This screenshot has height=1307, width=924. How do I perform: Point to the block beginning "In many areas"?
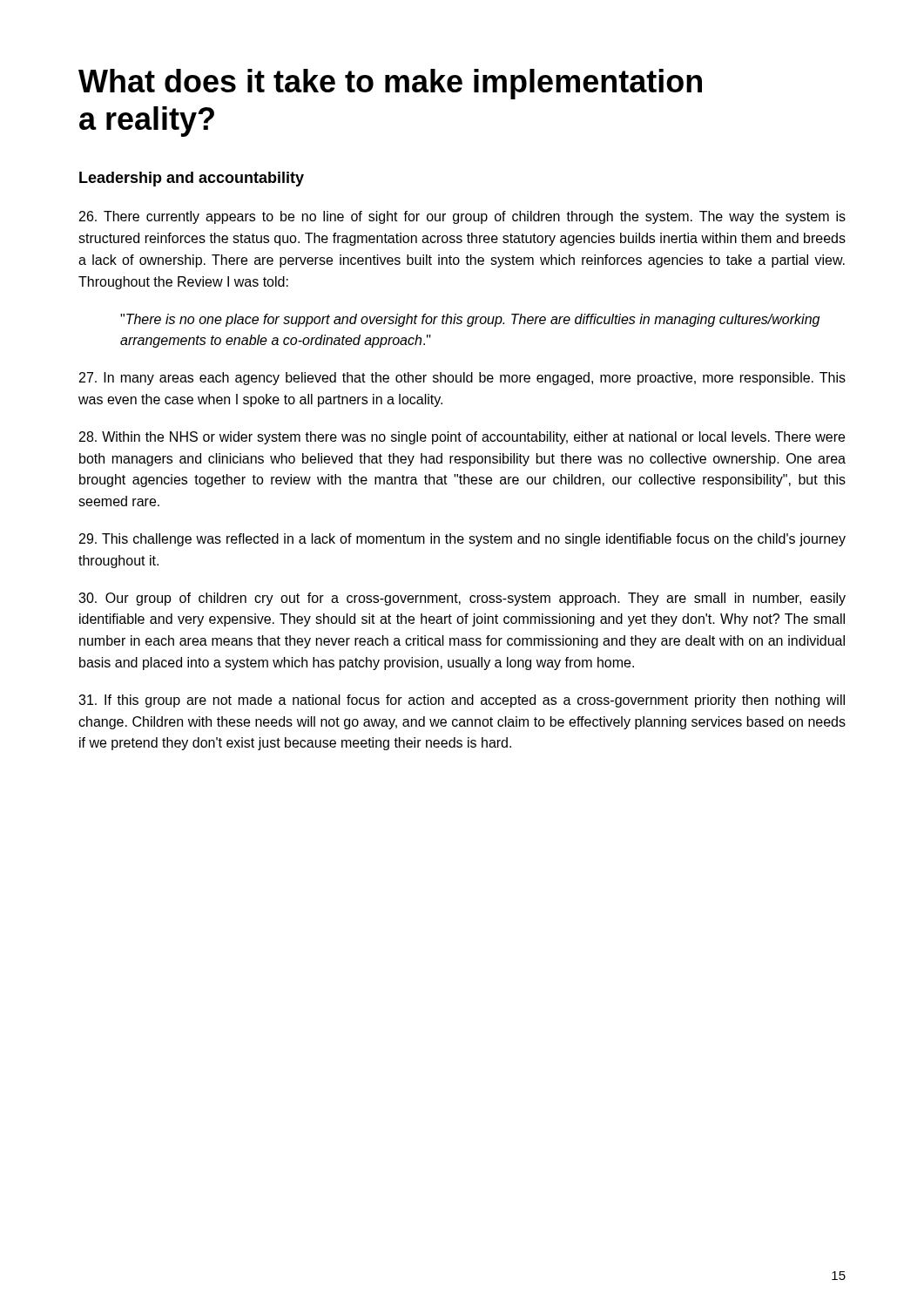(x=462, y=389)
